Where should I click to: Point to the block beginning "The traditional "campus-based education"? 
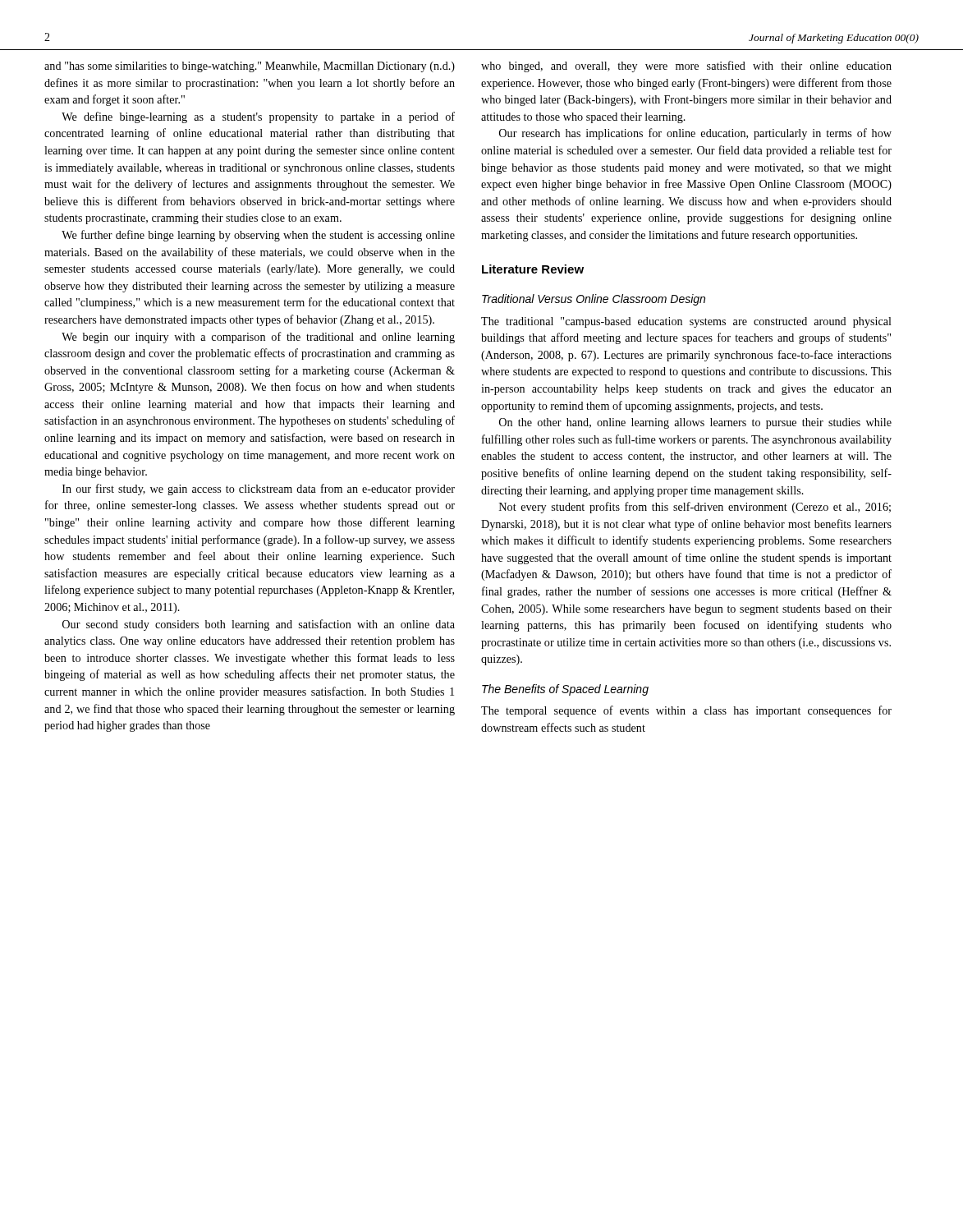tap(686, 490)
